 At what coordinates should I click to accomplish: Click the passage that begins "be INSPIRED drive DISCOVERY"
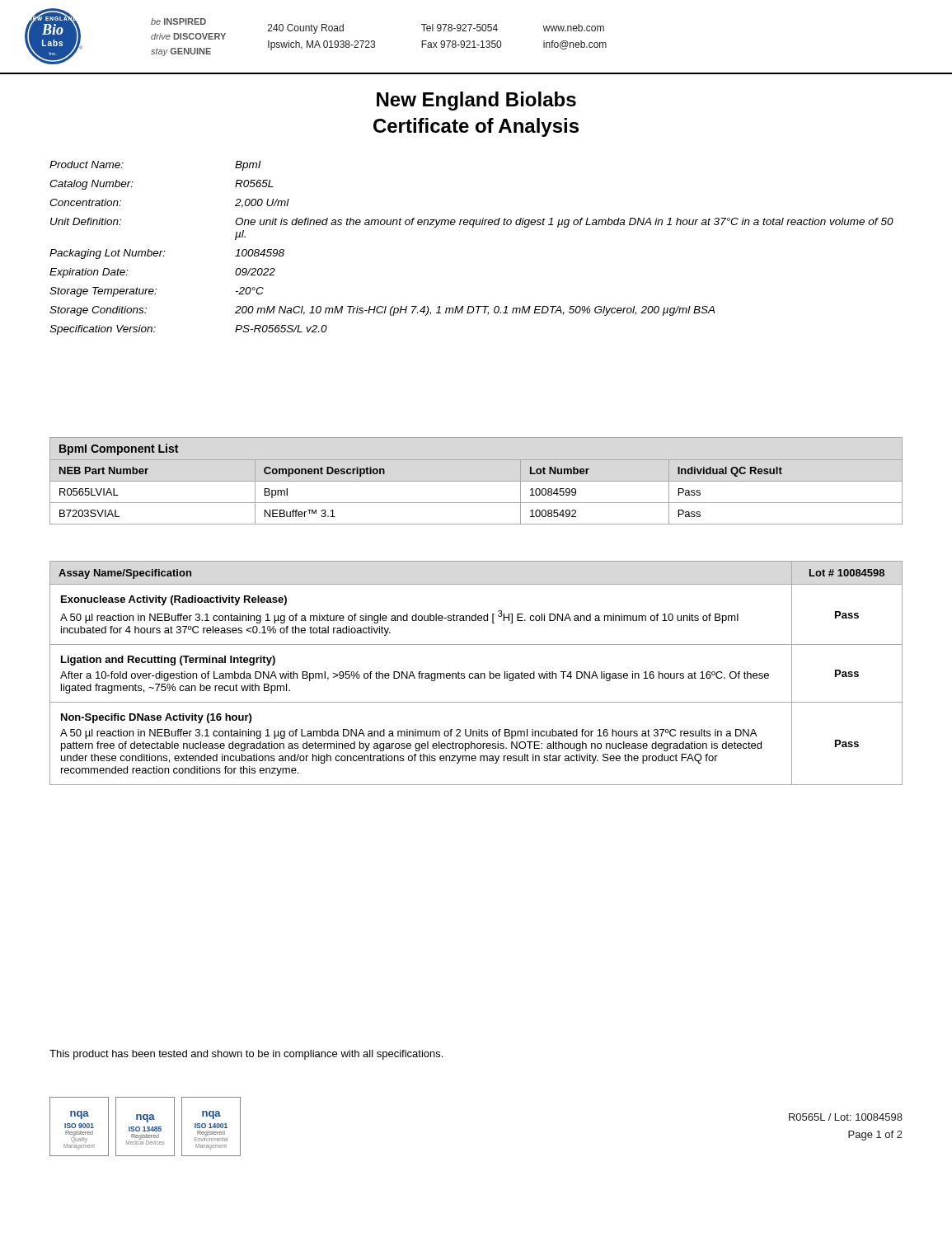pyautogui.click(x=188, y=36)
